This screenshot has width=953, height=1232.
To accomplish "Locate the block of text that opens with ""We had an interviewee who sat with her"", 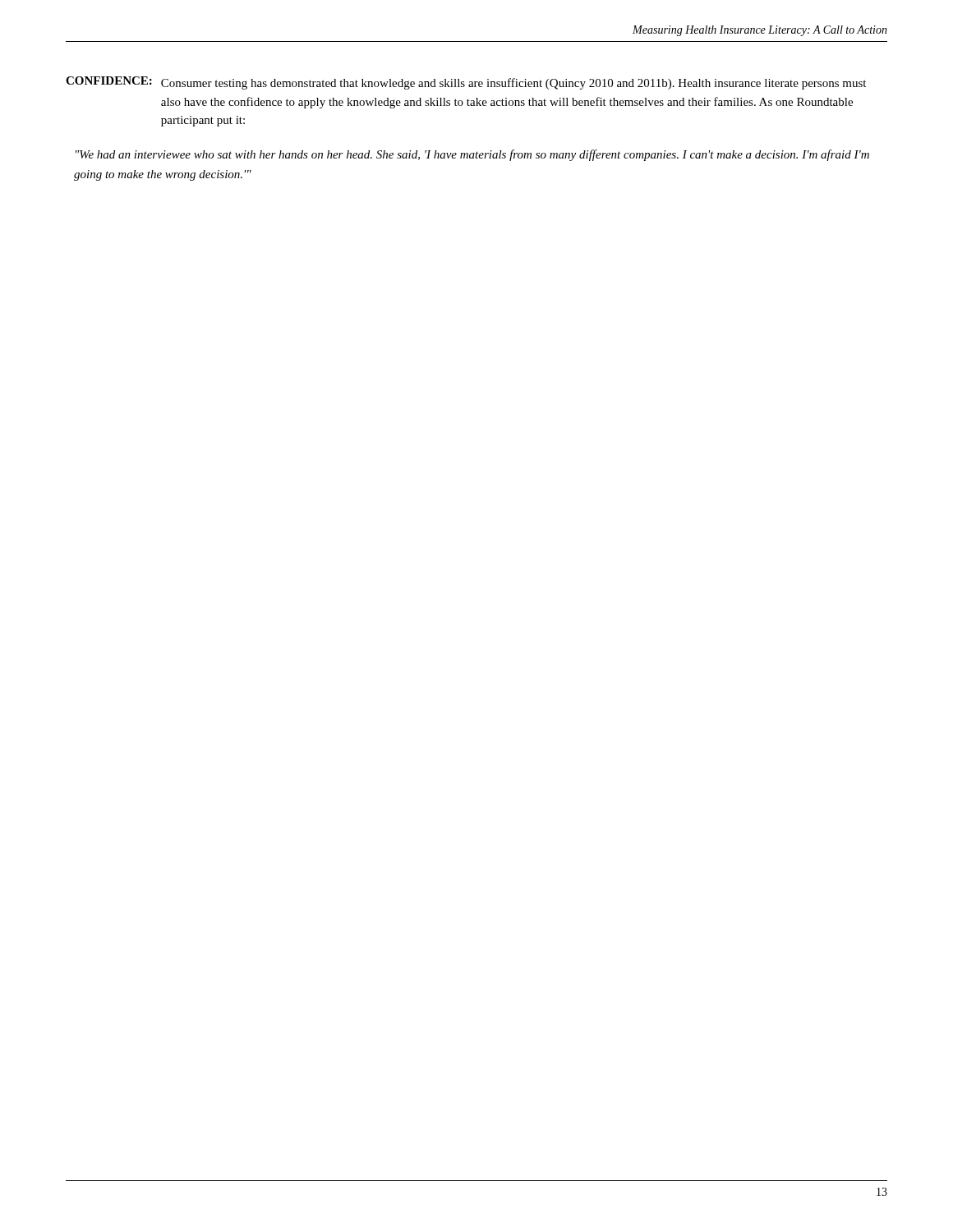I will 472,164.
